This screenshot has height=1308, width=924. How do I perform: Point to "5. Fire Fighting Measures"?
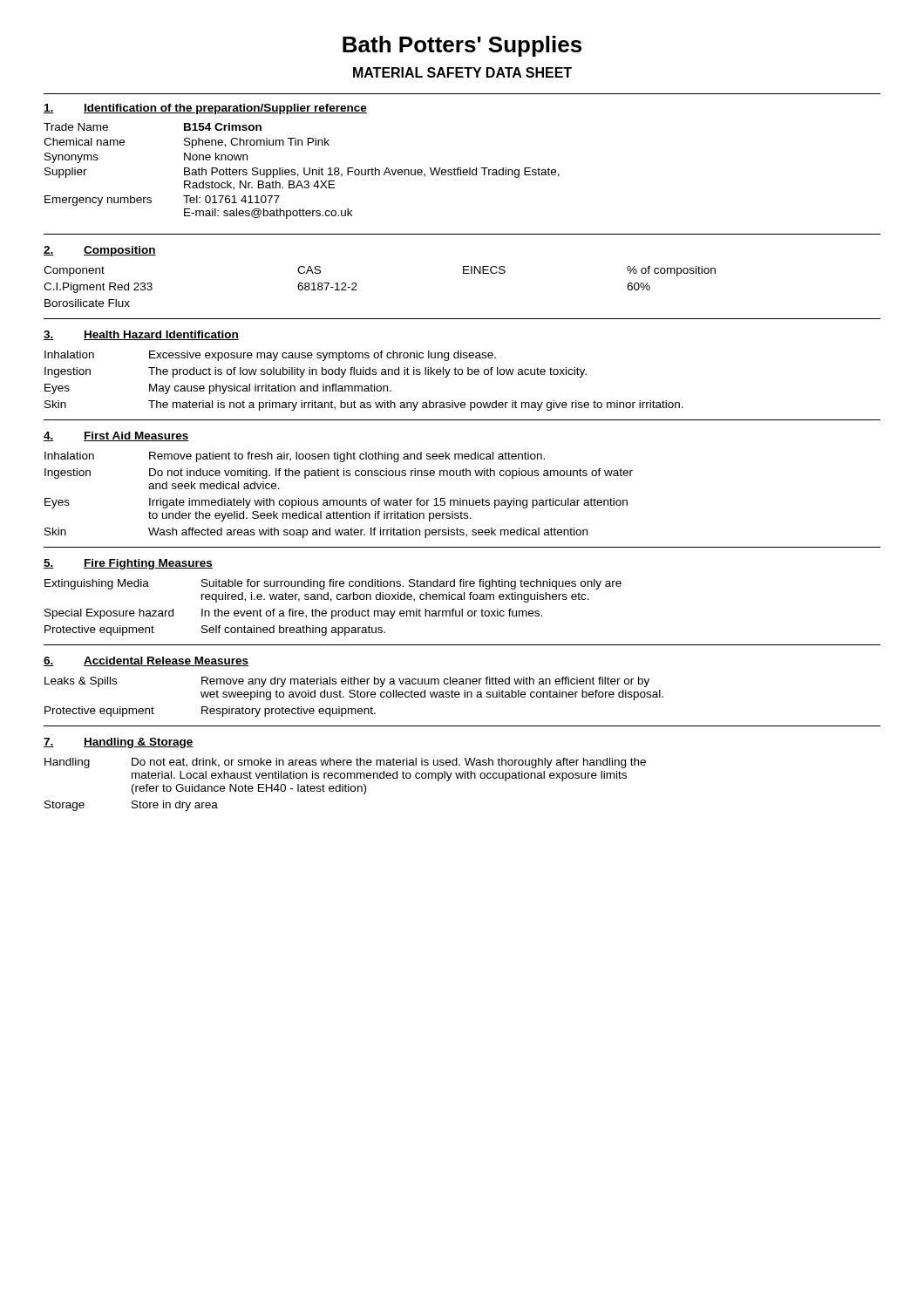[x=128, y=563]
